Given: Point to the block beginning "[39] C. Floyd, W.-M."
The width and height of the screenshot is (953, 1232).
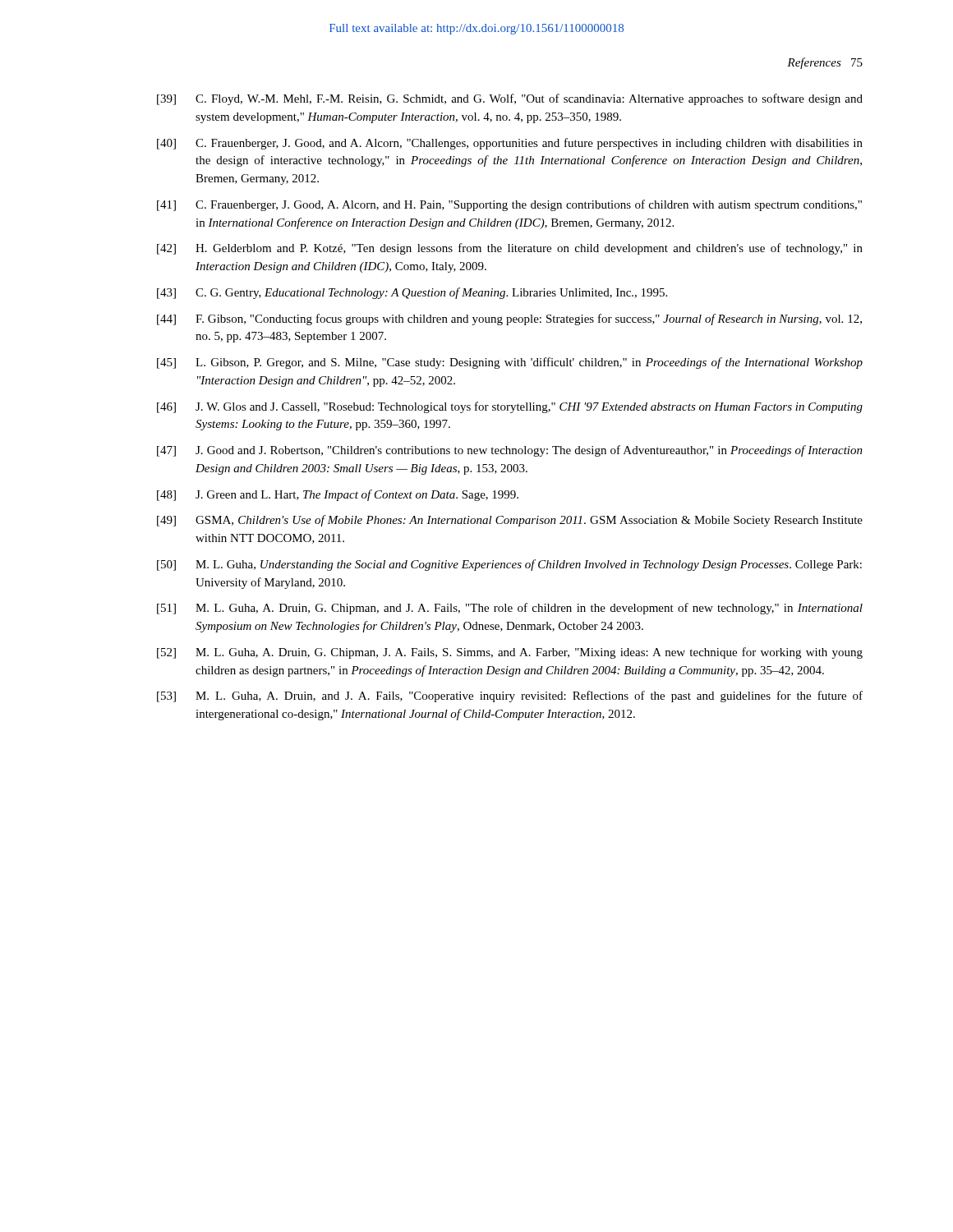Looking at the screenshot, I should 509,108.
